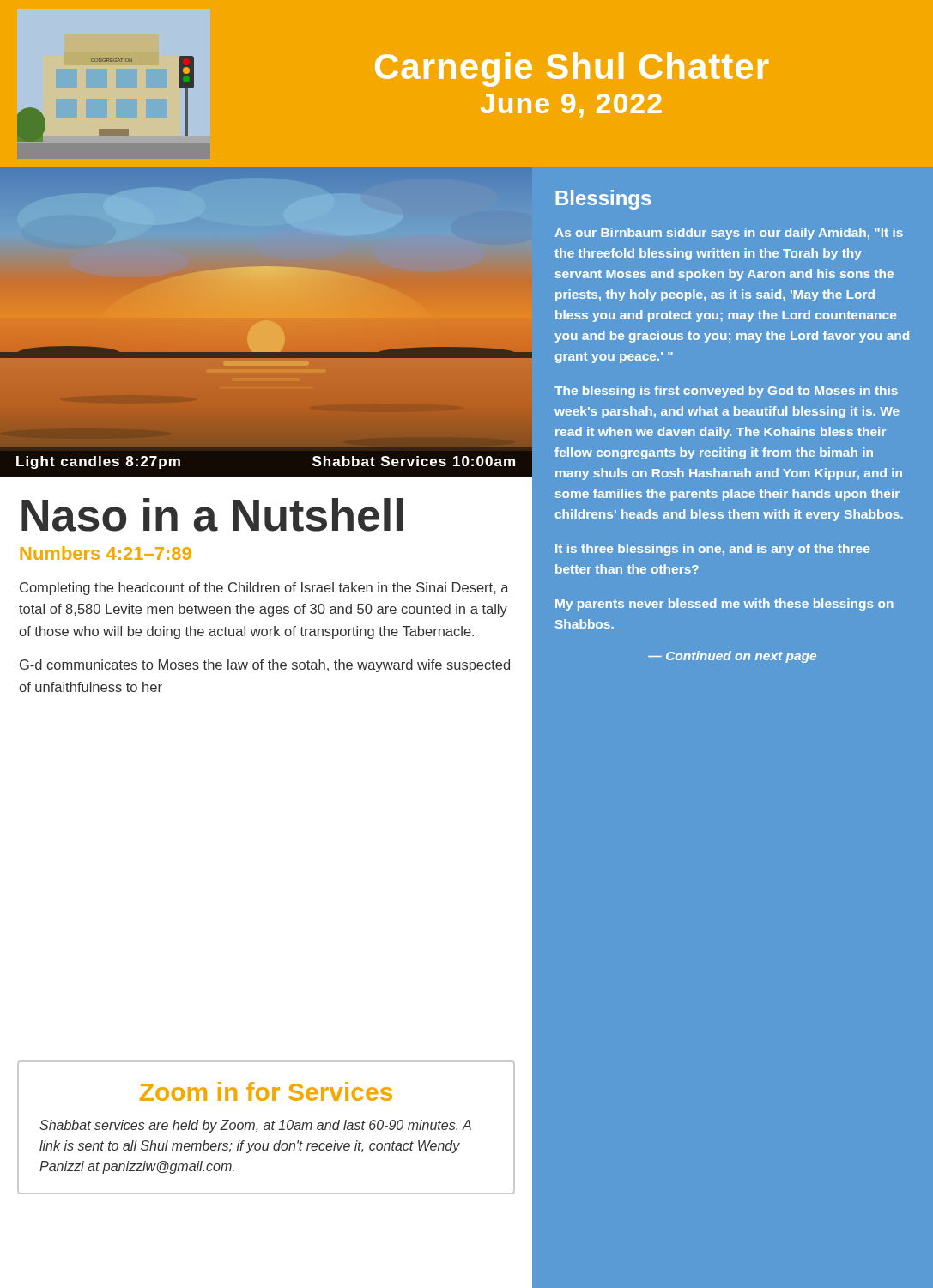The image size is (933, 1288).
Task: Where does it say "Naso in a Nutshell"?
Action: click(212, 515)
